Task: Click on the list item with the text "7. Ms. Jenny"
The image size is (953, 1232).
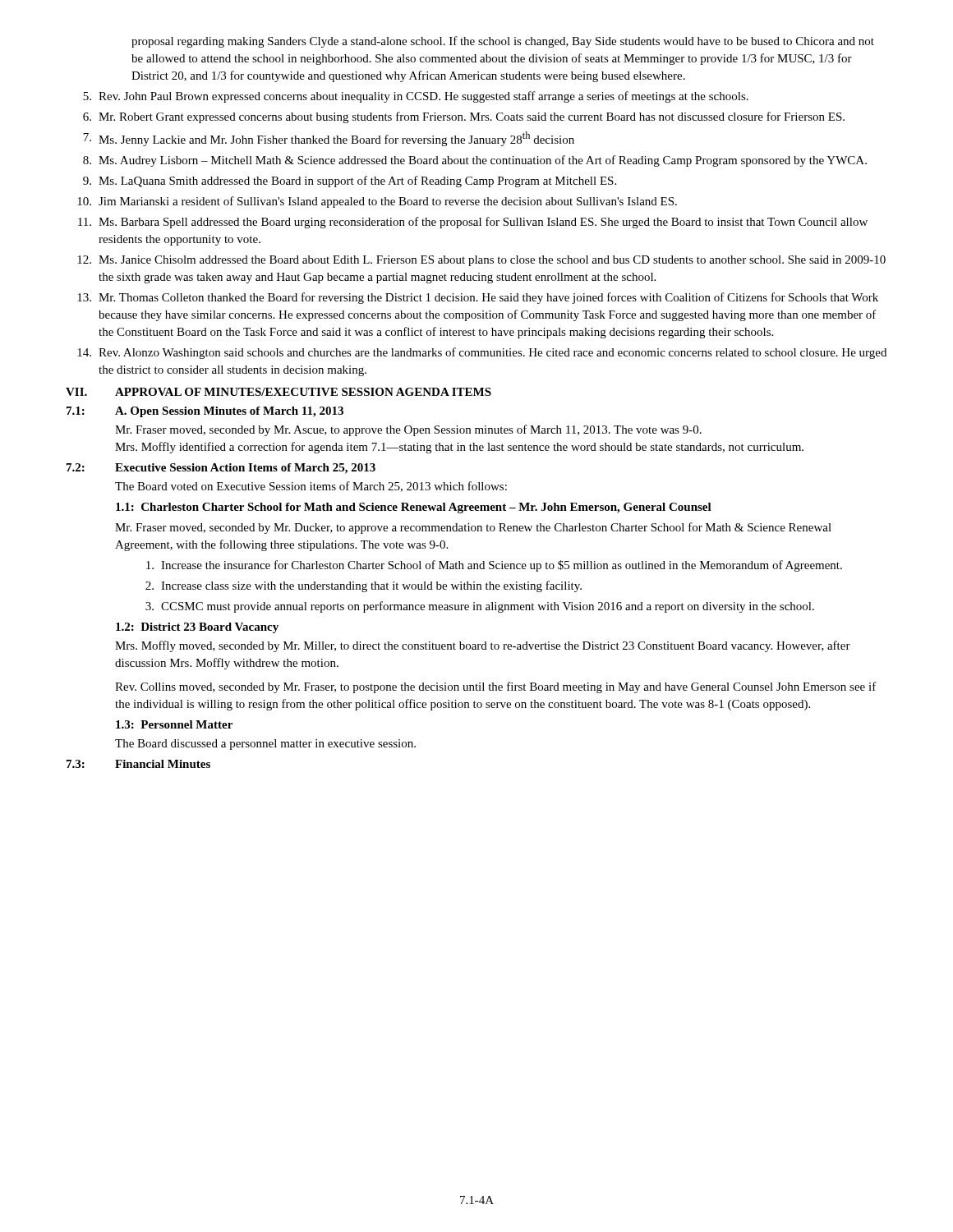Action: (320, 139)
